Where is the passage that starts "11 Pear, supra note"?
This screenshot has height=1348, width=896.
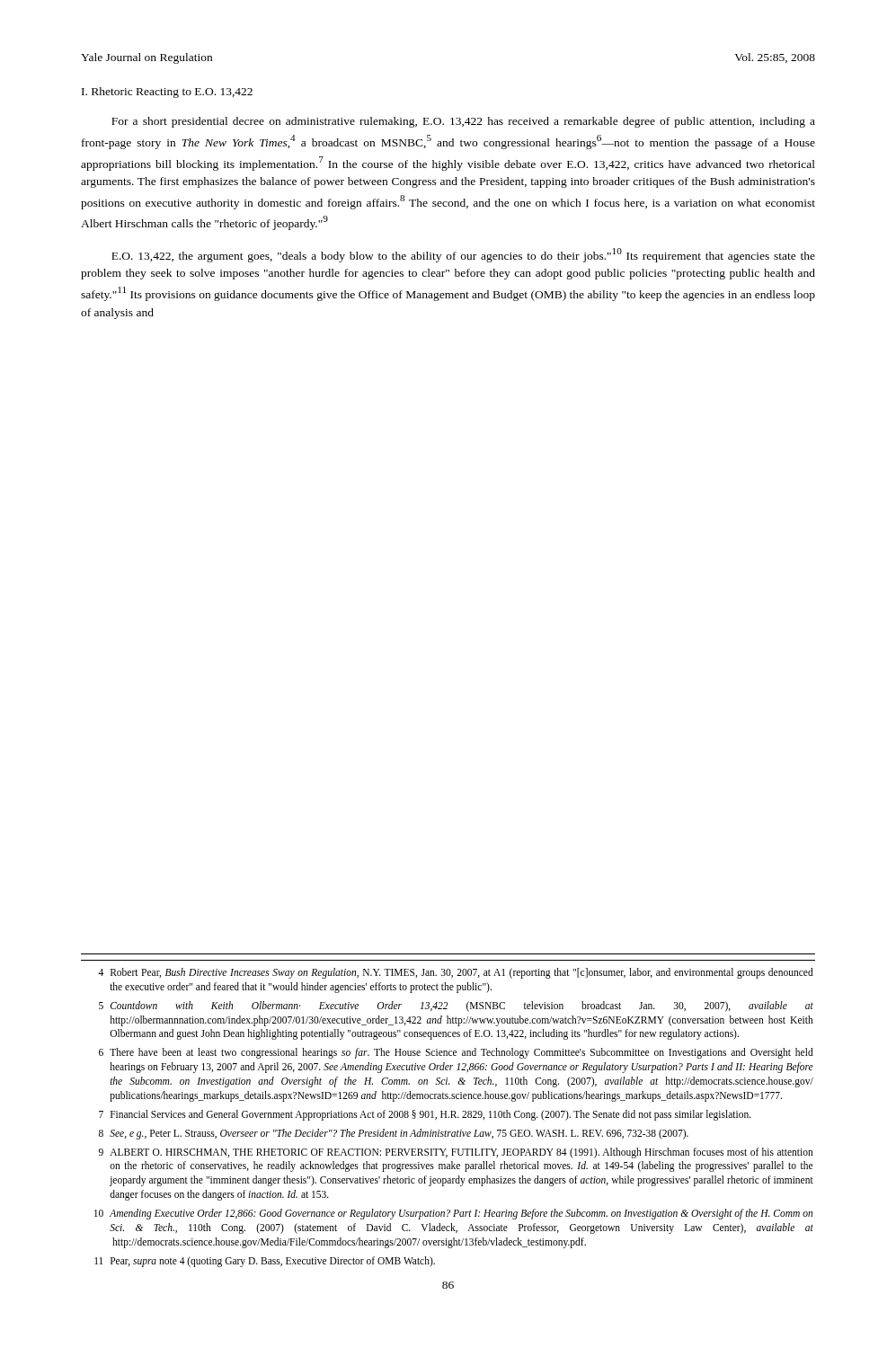pyautogui.click(x=265, y=1262)
